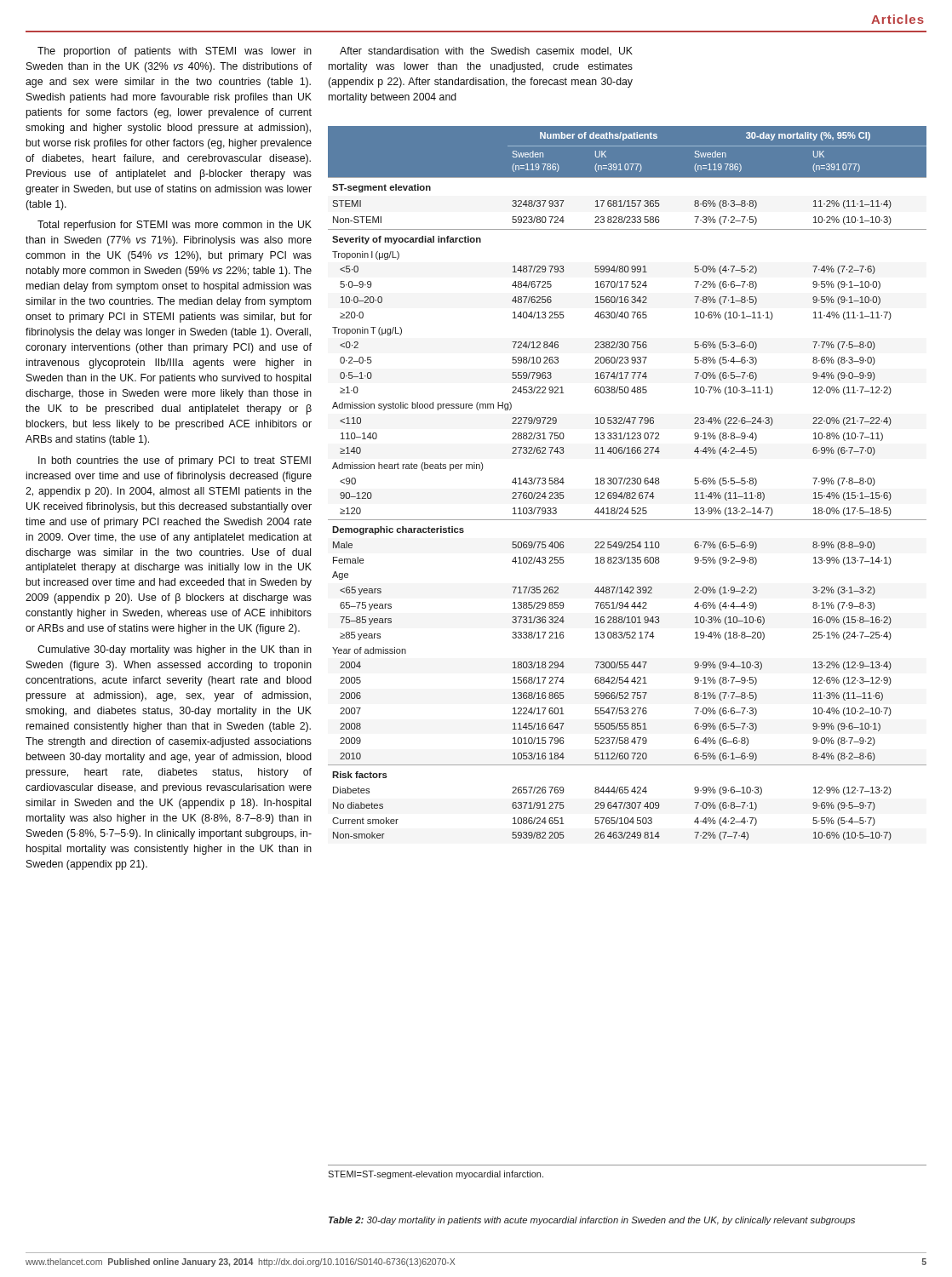952x1277 pixels.
Task: Click on the text starting "Table 2: 30-day mortality in"
Action: coord(592,1220)
